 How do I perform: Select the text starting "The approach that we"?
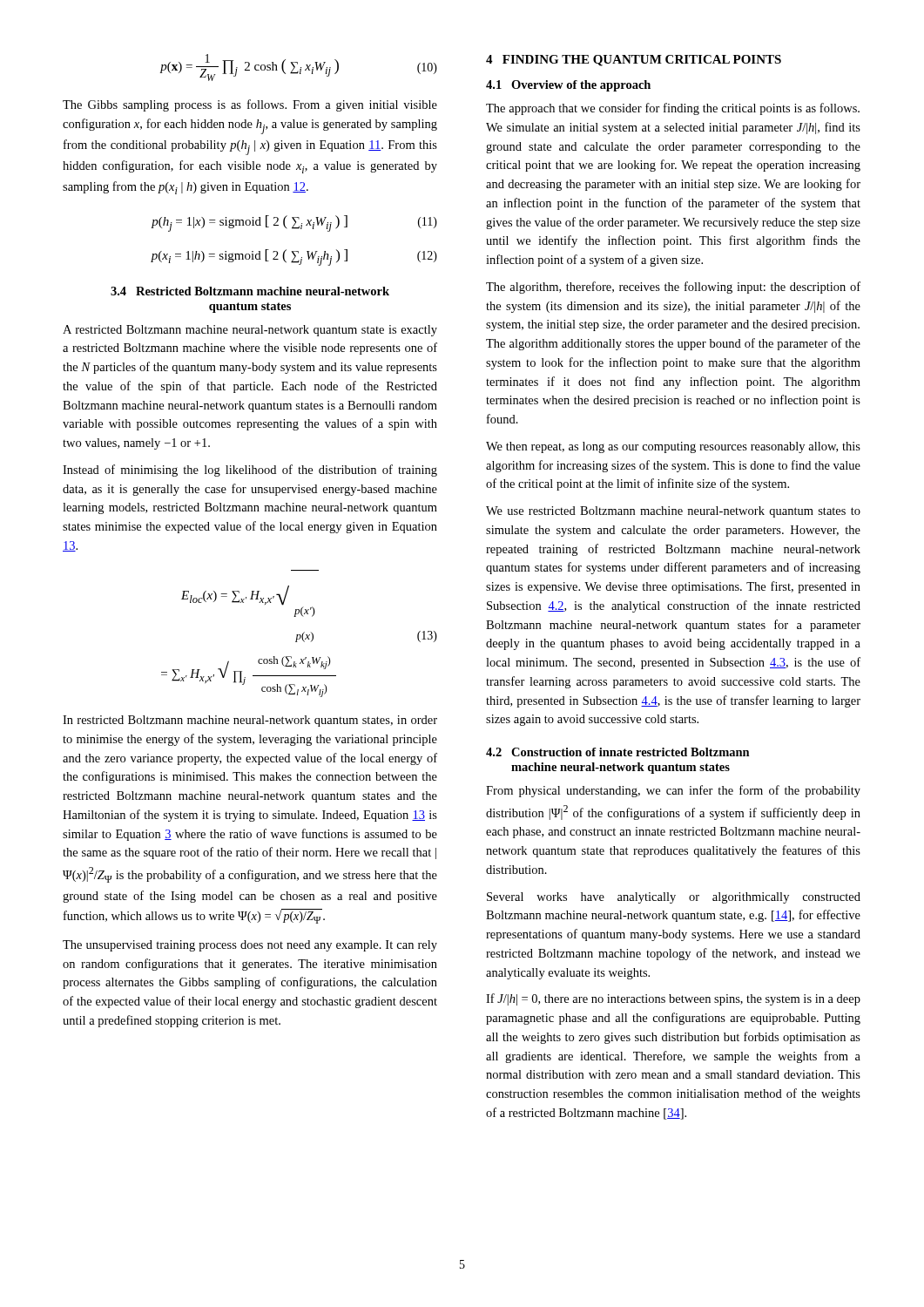click(673, 185)
